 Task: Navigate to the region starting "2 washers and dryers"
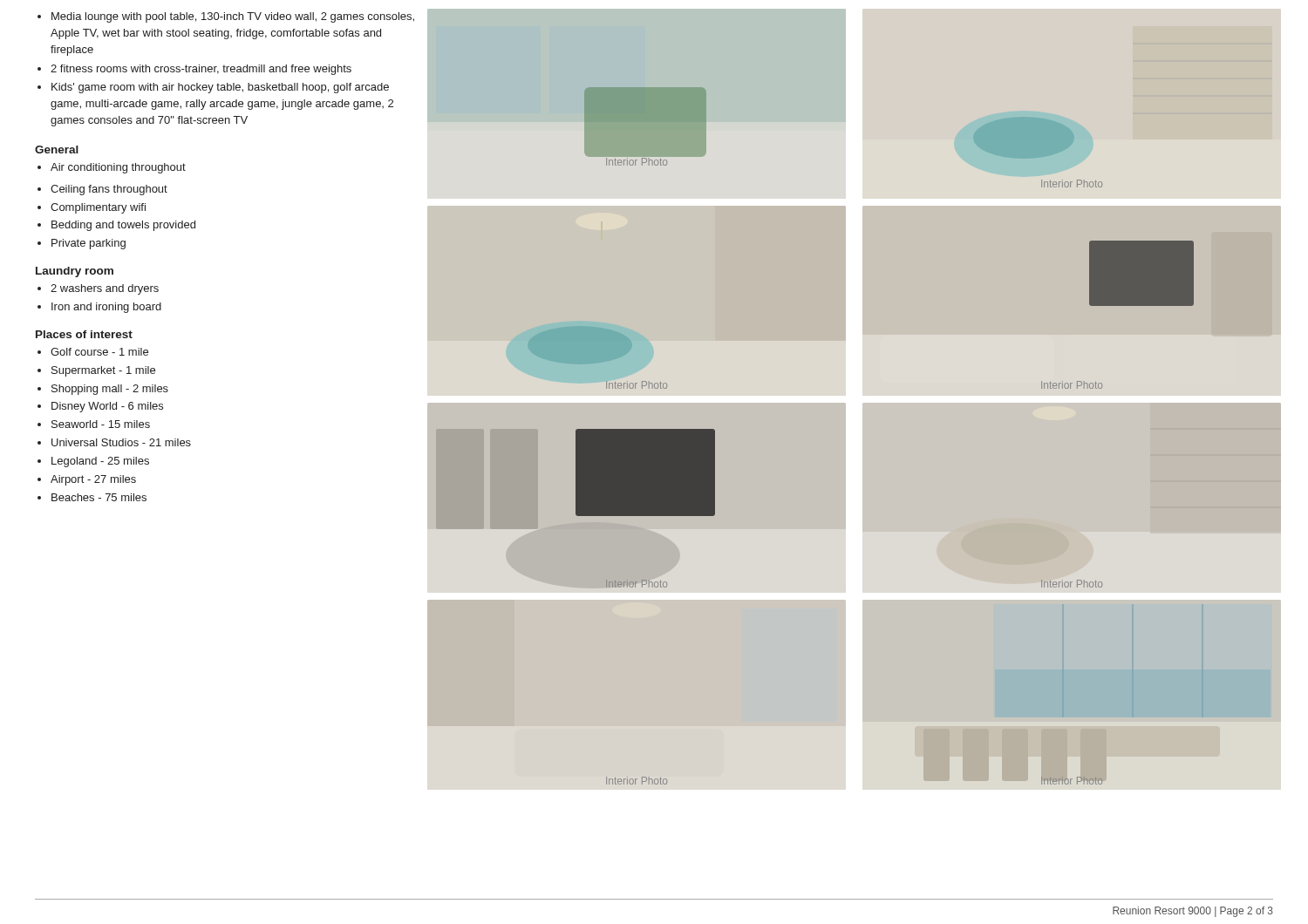click(x=98, y=289)
